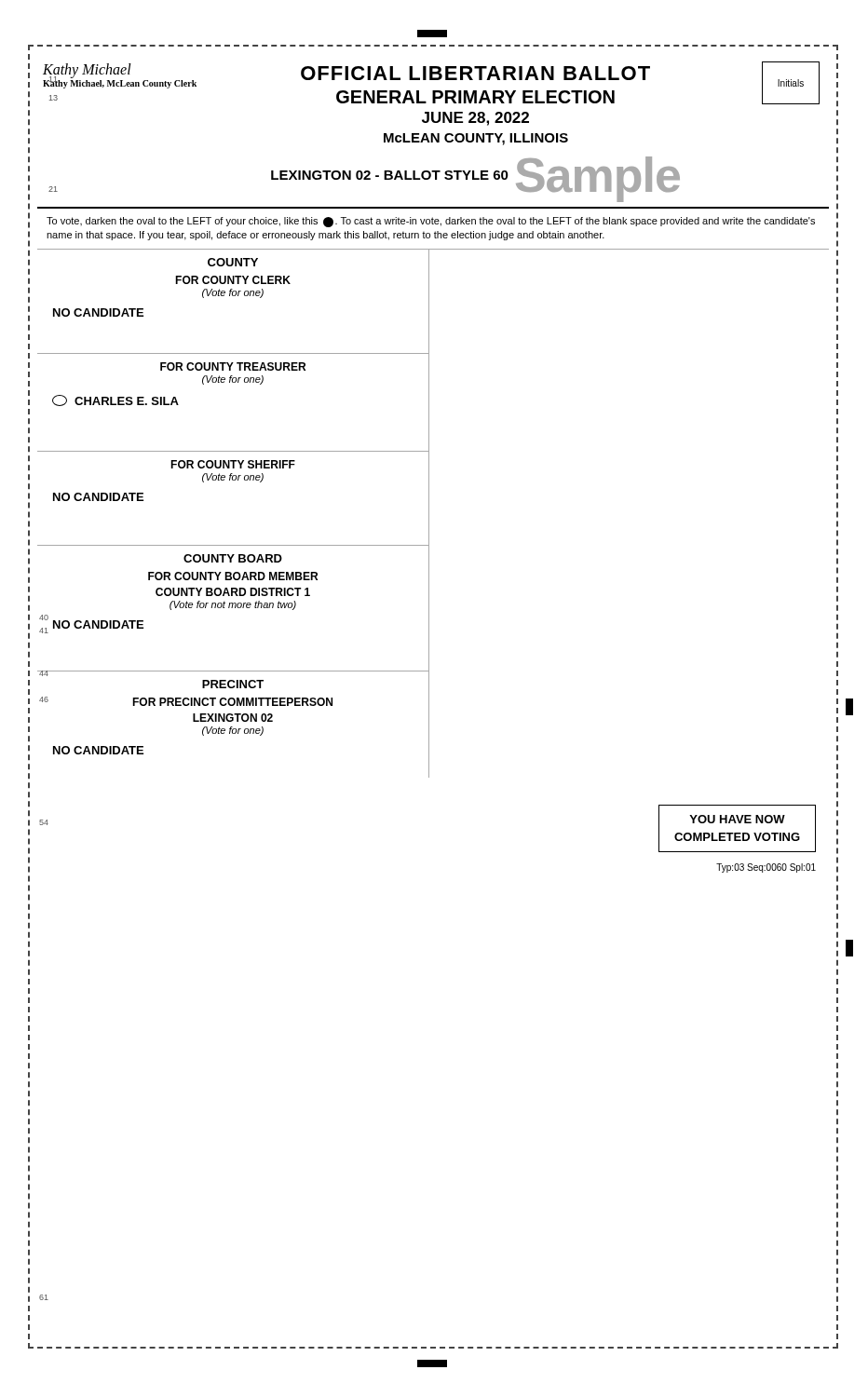Click on the list item that reads "CHARLES E. SILA"
868x1397 pixels.
pos(115,401)
